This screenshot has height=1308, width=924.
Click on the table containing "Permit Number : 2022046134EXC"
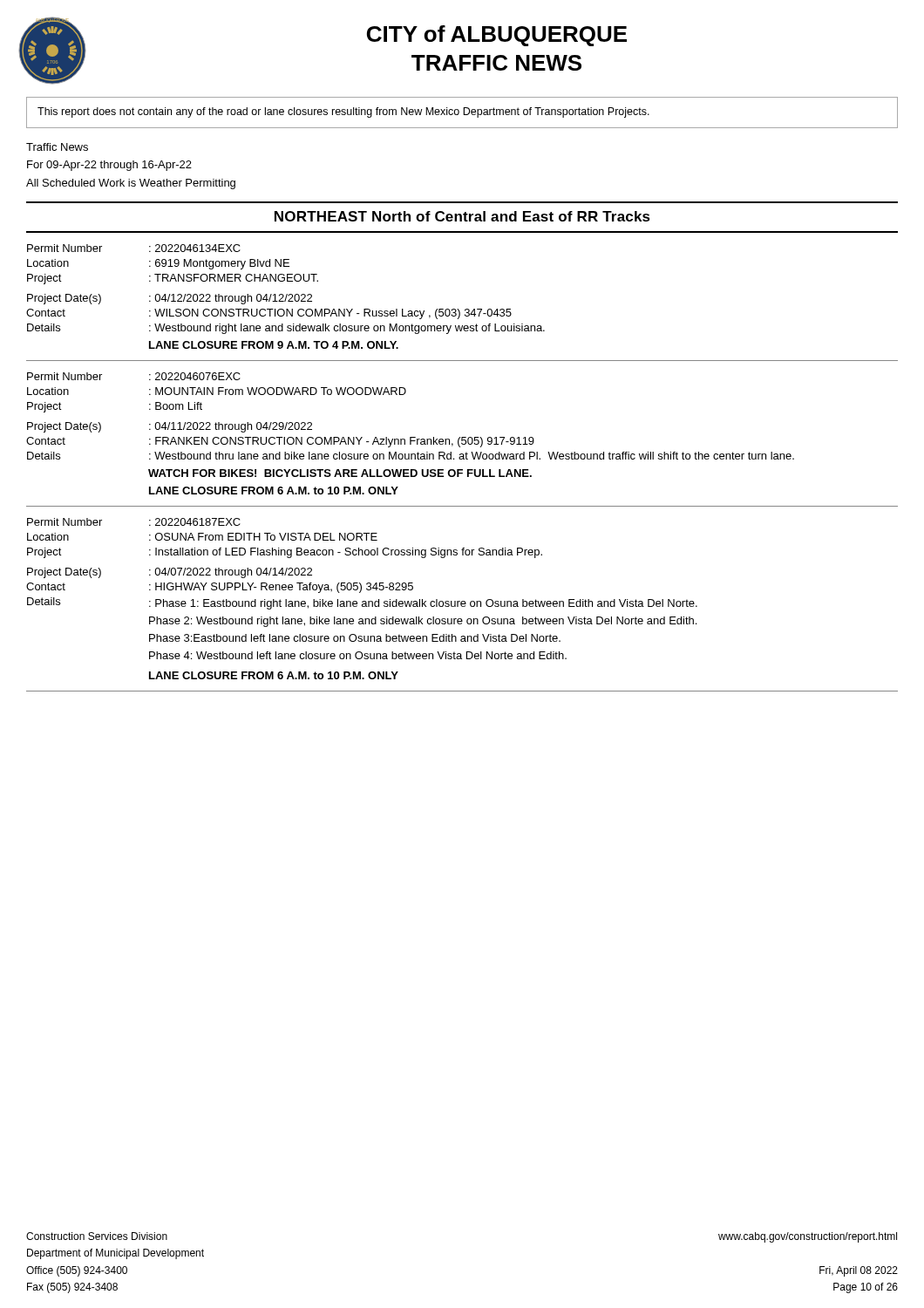coord(462,297)
